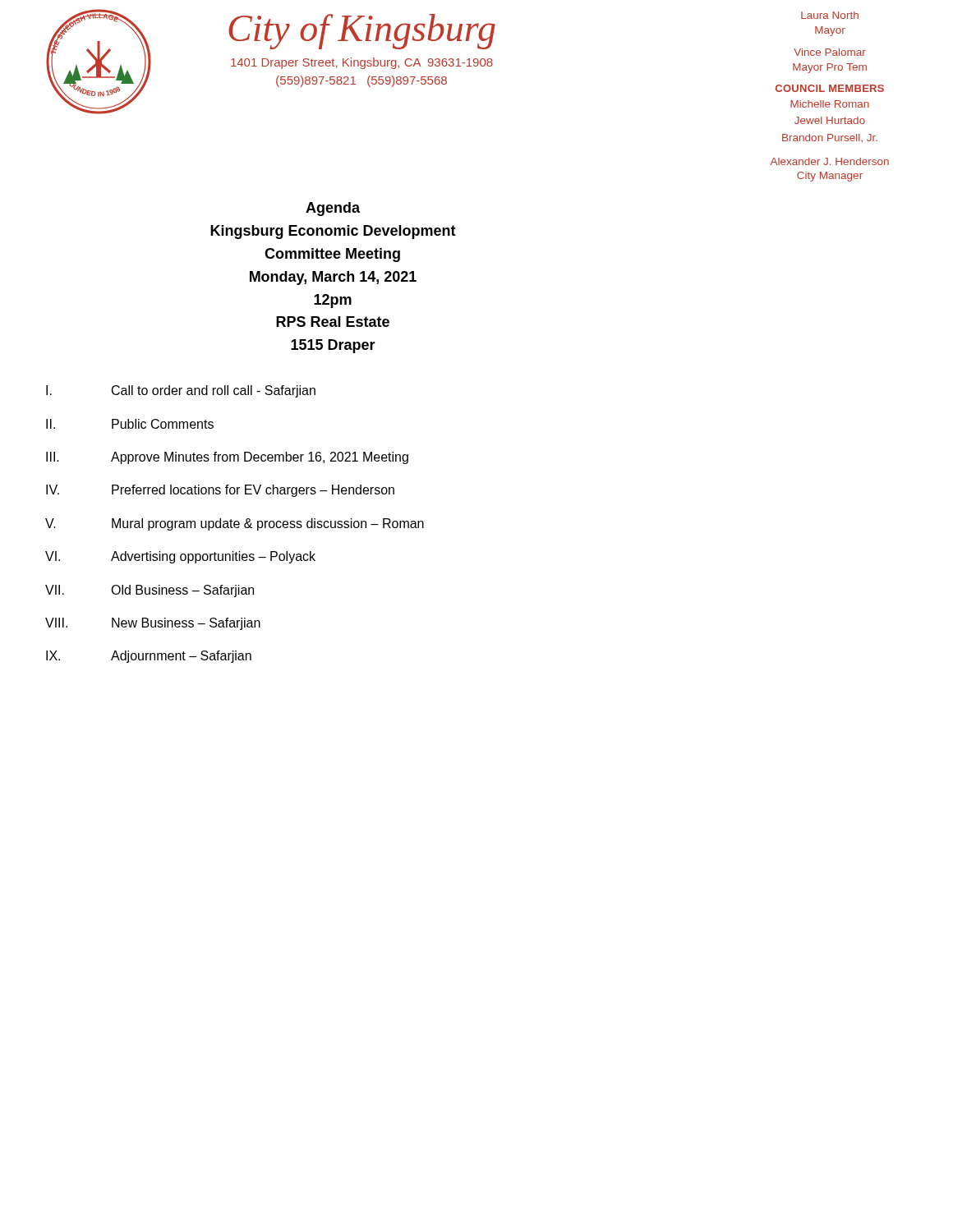Navigate to the block starting "VIII. New Business – Safarjian"
This screenshot has width=953, height=1232.
[153, 624]
